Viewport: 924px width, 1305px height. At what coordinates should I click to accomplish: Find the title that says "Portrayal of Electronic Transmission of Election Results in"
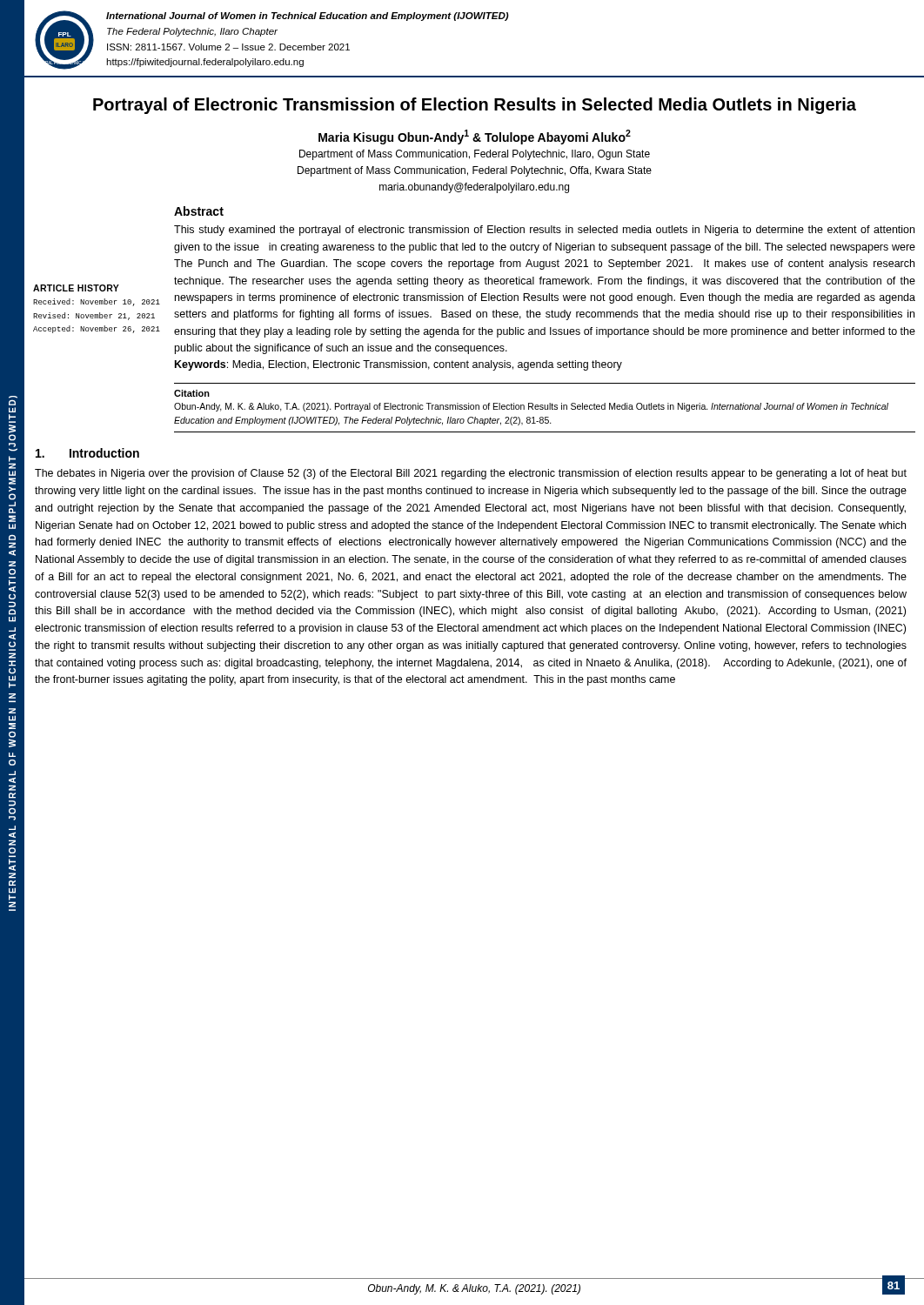click(x=474, y=105)
